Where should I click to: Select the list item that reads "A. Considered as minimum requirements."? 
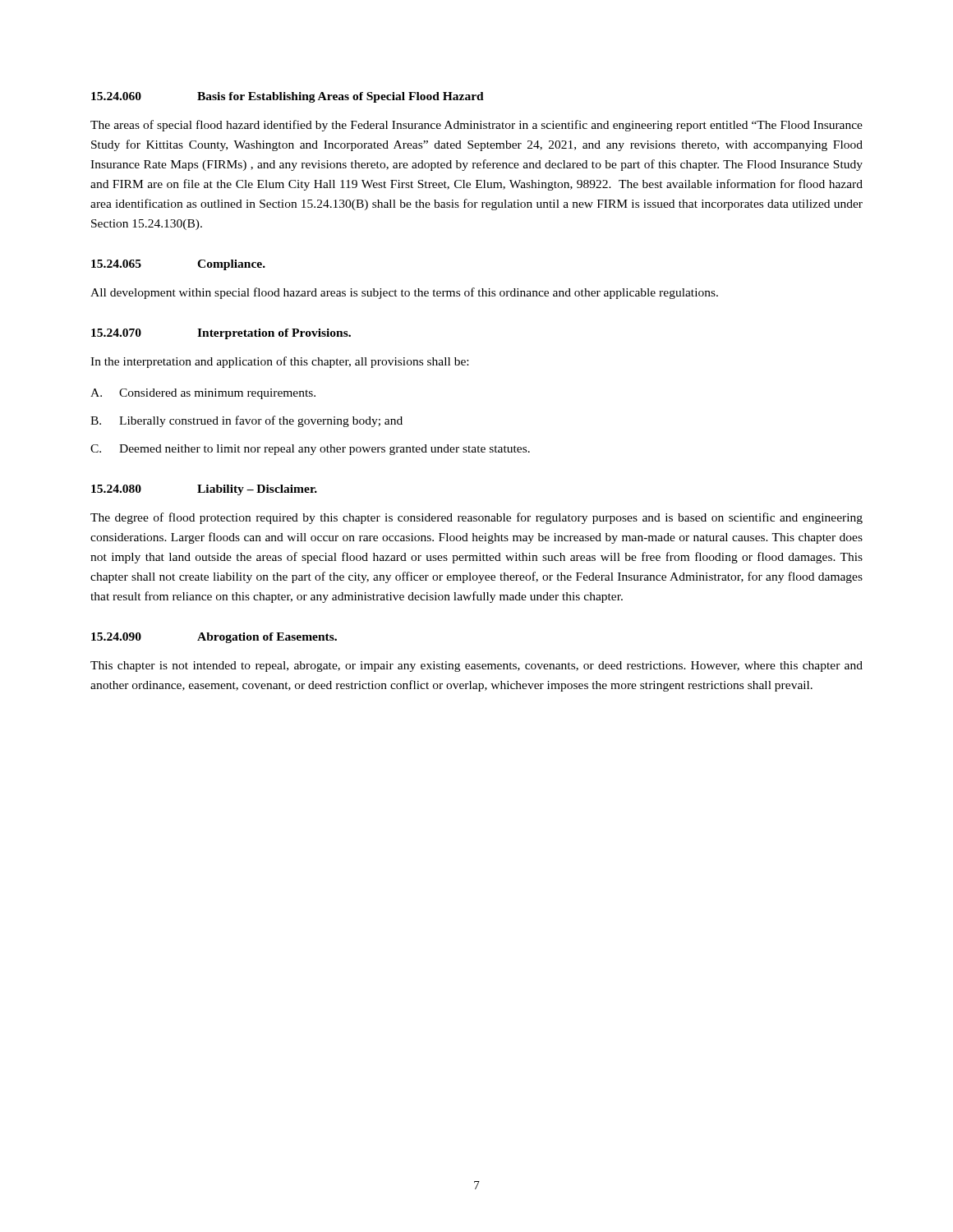coord(203,393)
